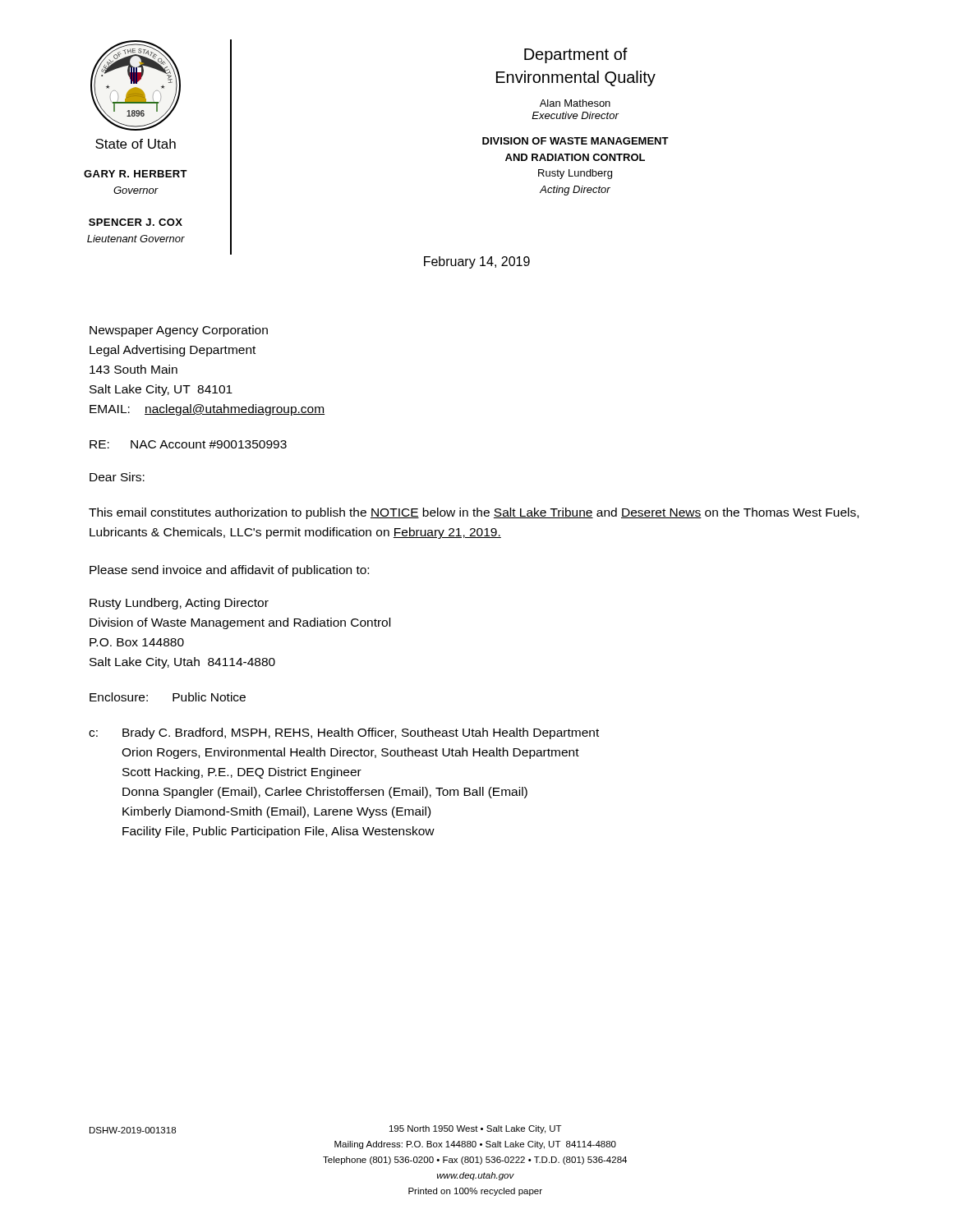This screenshot has height=1232, width=953.
Task: Select the text with the text "RE: NAC Account #9001350993"
Action: 188,444
